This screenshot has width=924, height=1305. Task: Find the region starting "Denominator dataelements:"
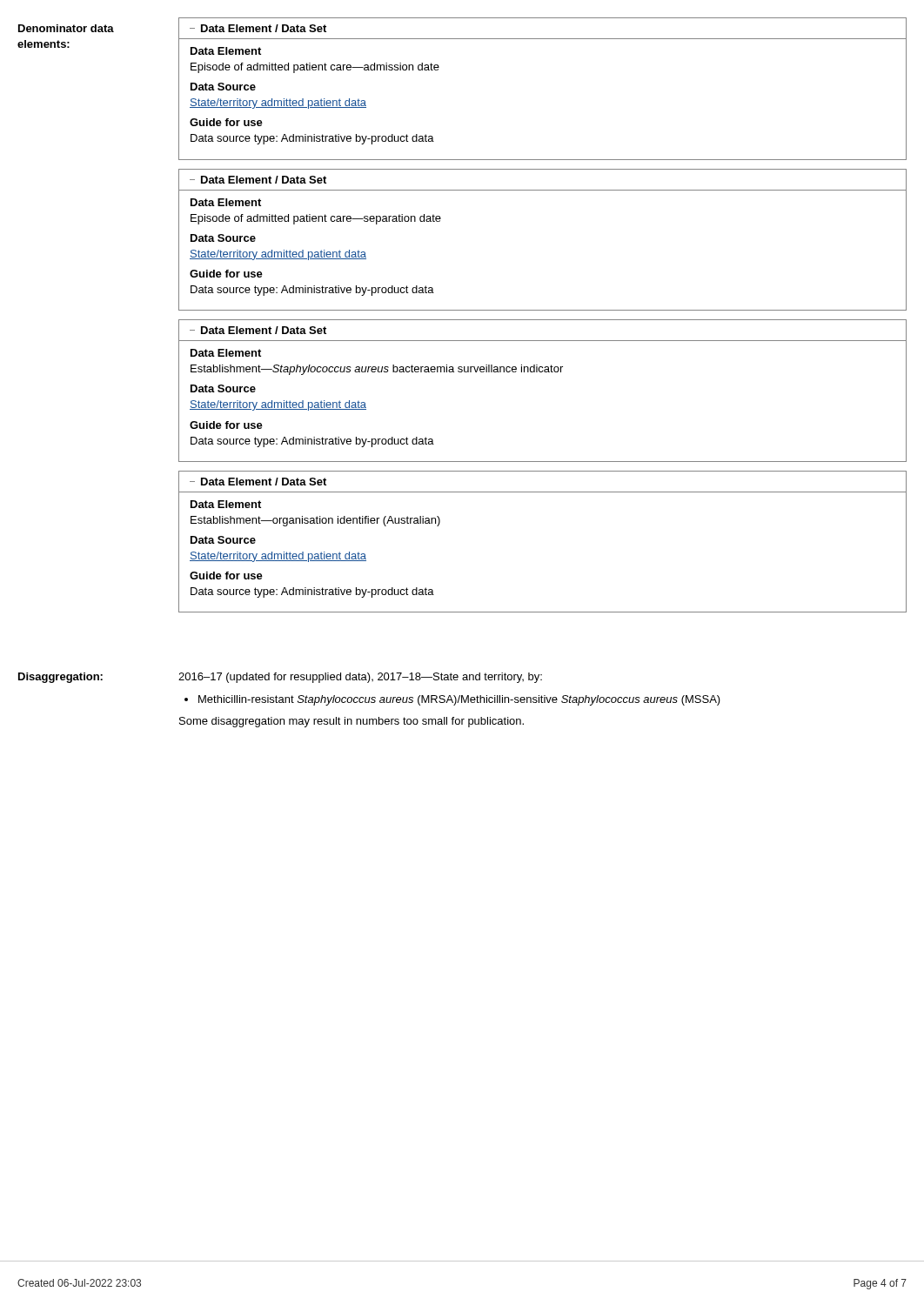(65, 36)
